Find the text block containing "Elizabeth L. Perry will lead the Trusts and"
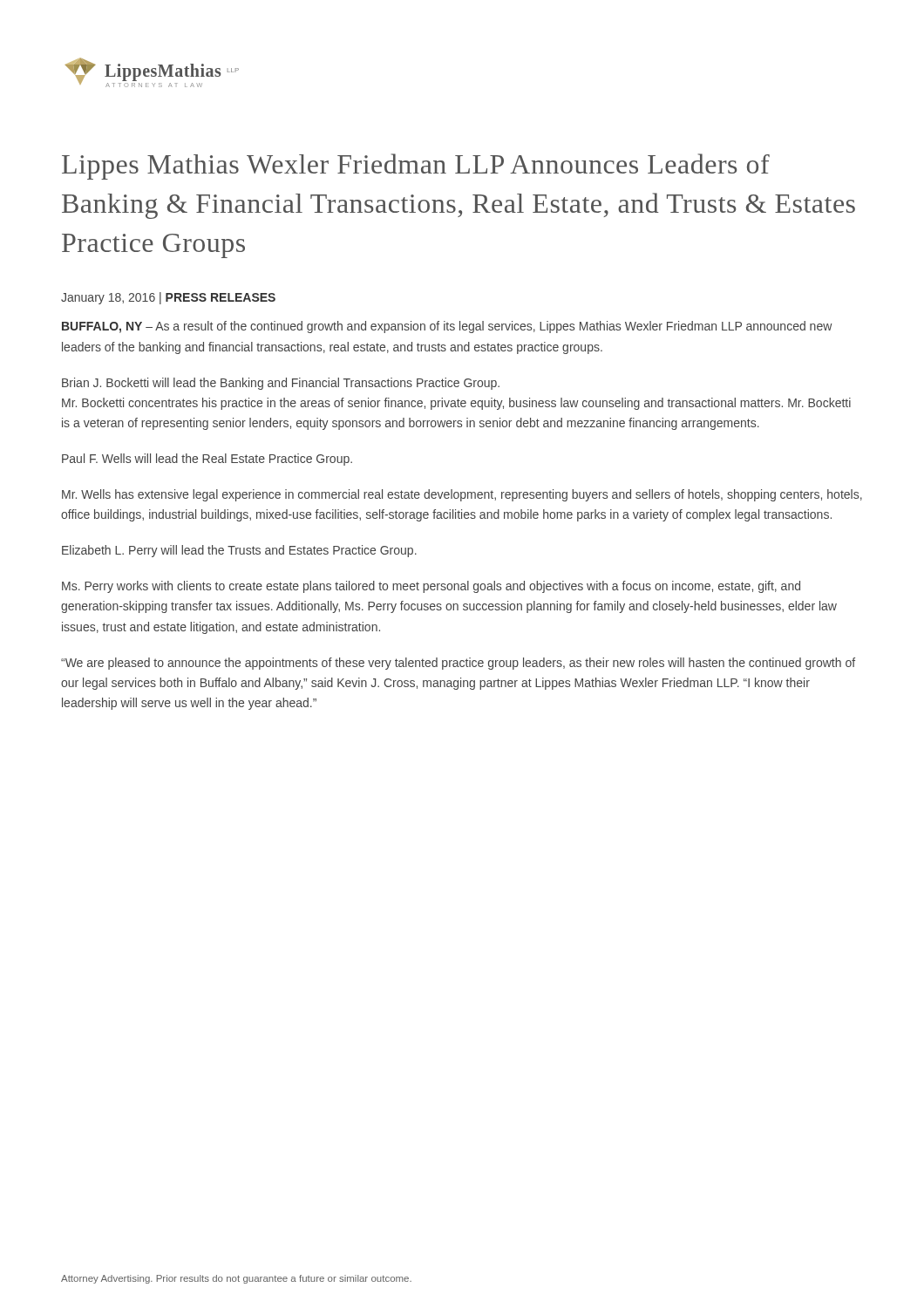 point(239,550)
